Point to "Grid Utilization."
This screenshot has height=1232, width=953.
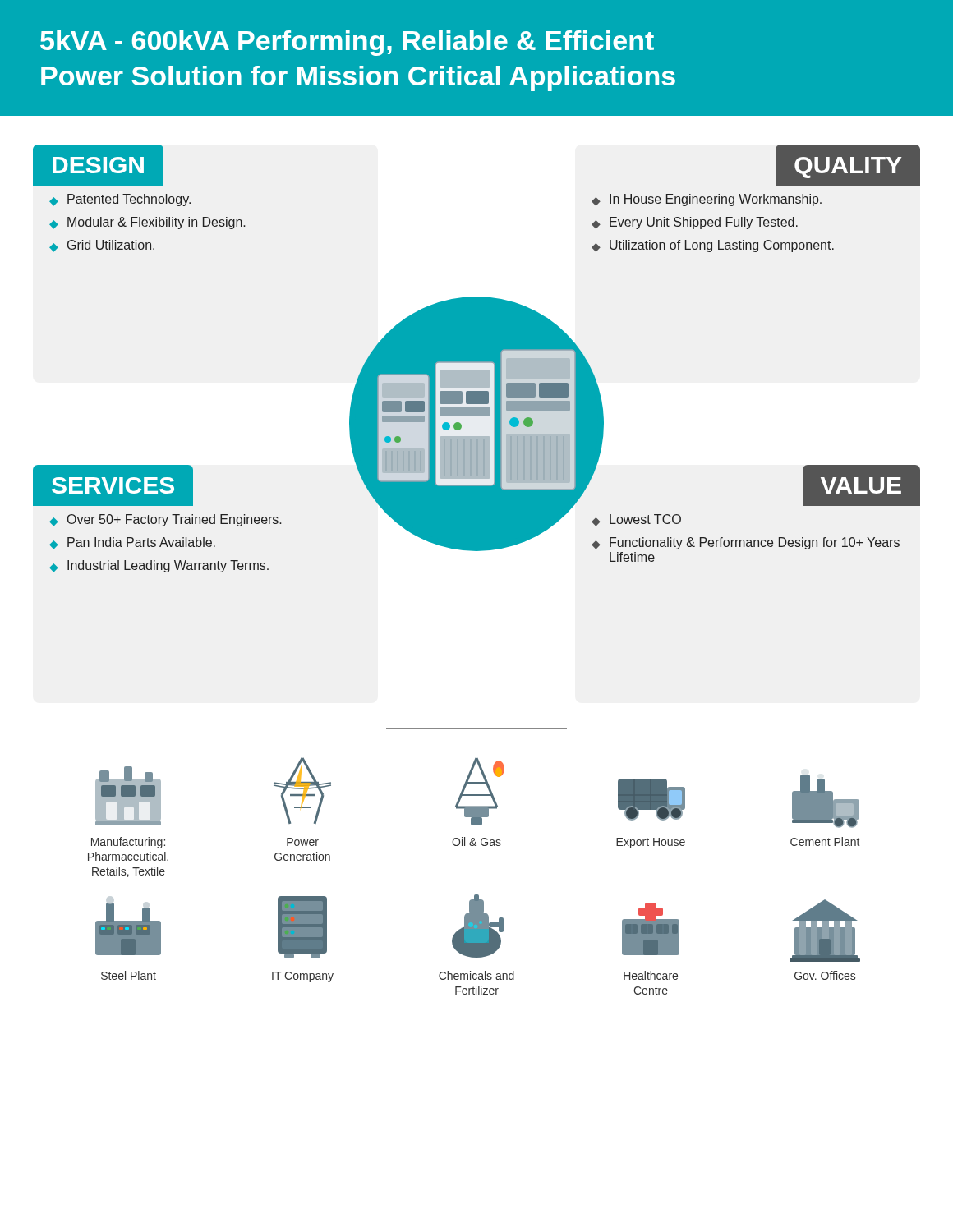tap(111, 245)
